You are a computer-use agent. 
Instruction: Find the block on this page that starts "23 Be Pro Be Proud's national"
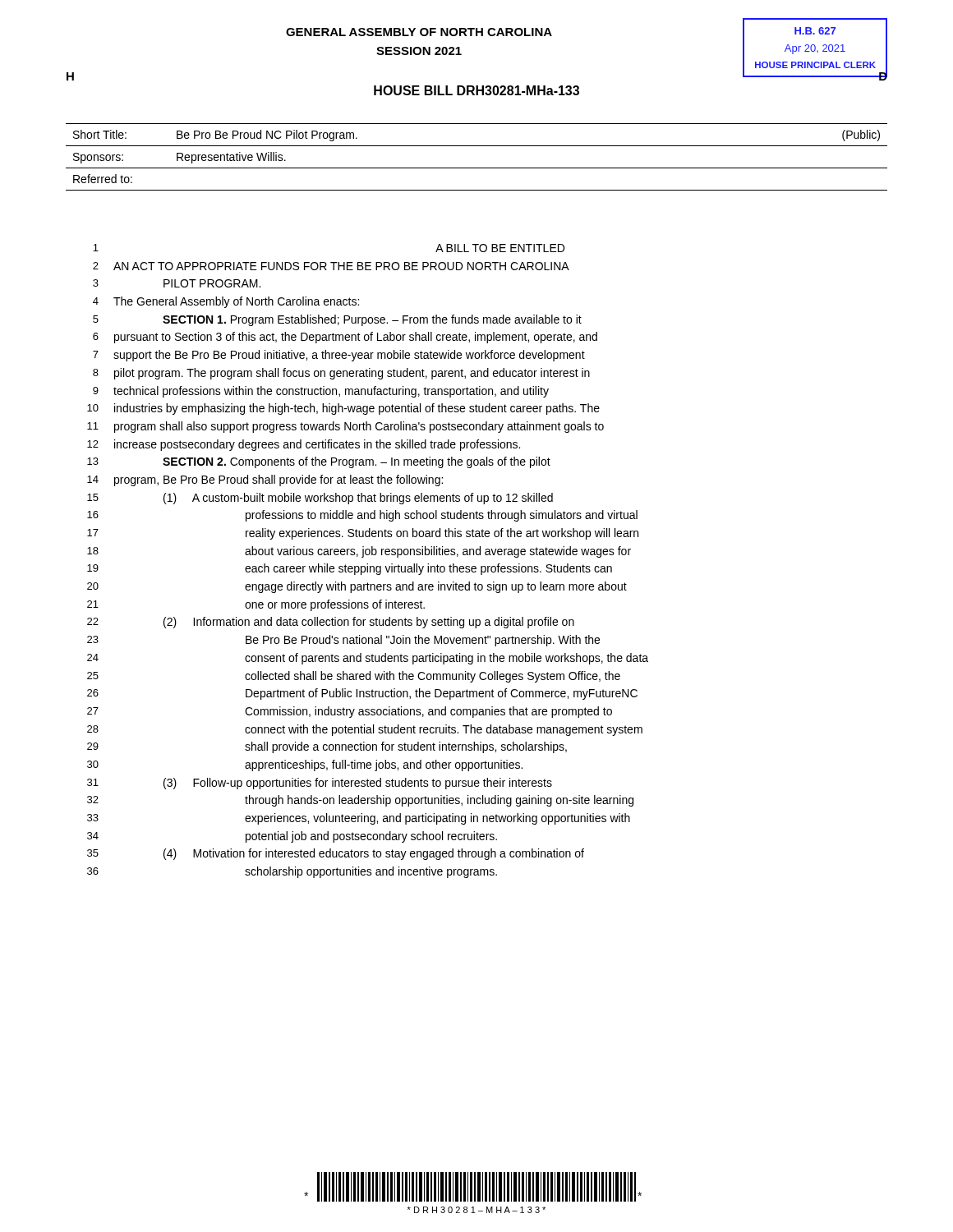(476, 641)
